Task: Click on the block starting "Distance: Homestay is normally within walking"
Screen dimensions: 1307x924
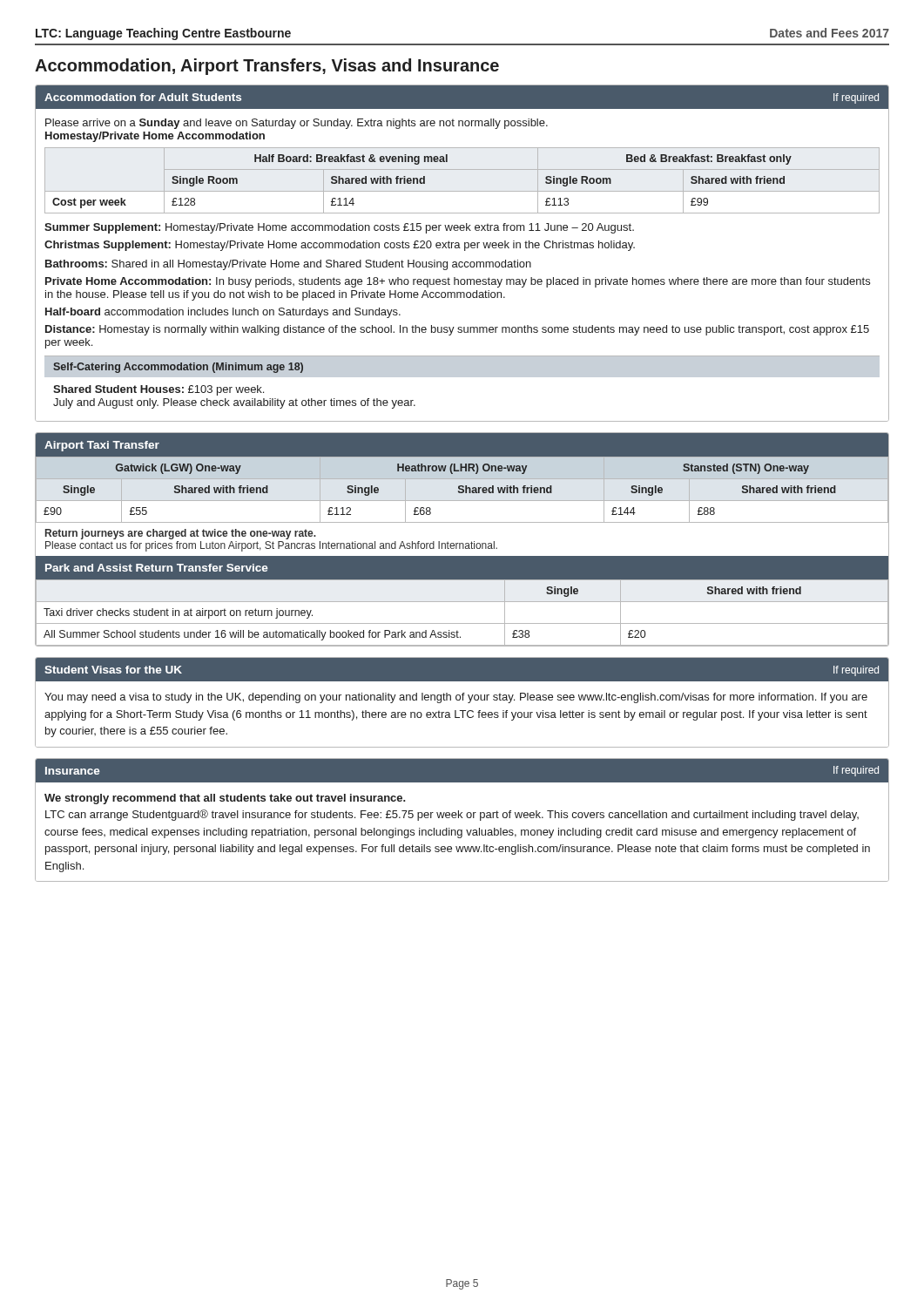Action: pos(457,336)
